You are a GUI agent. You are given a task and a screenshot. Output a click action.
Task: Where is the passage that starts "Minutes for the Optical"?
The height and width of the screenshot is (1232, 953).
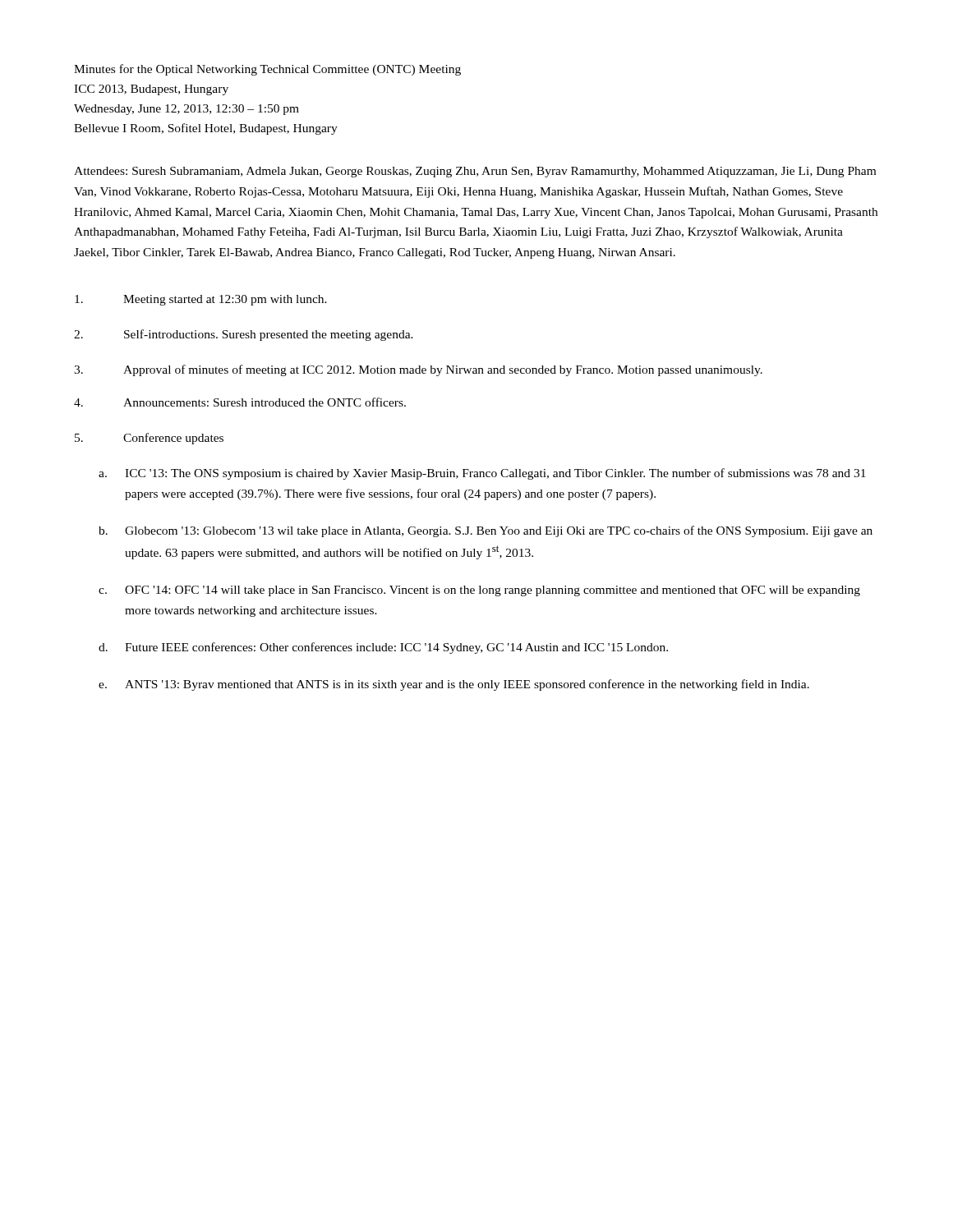268,98
